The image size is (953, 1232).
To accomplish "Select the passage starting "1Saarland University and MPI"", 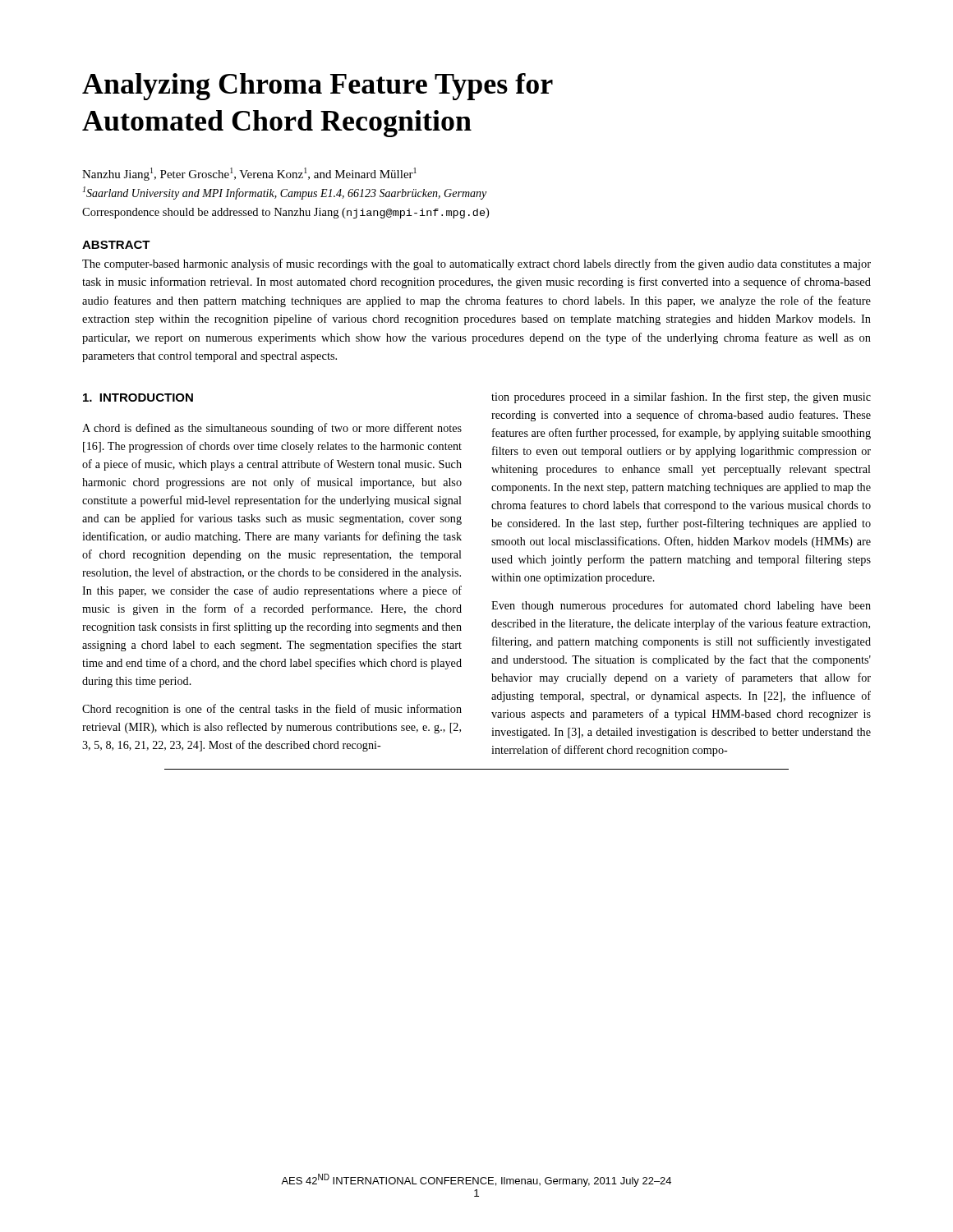I will click(x=284, y=192).
